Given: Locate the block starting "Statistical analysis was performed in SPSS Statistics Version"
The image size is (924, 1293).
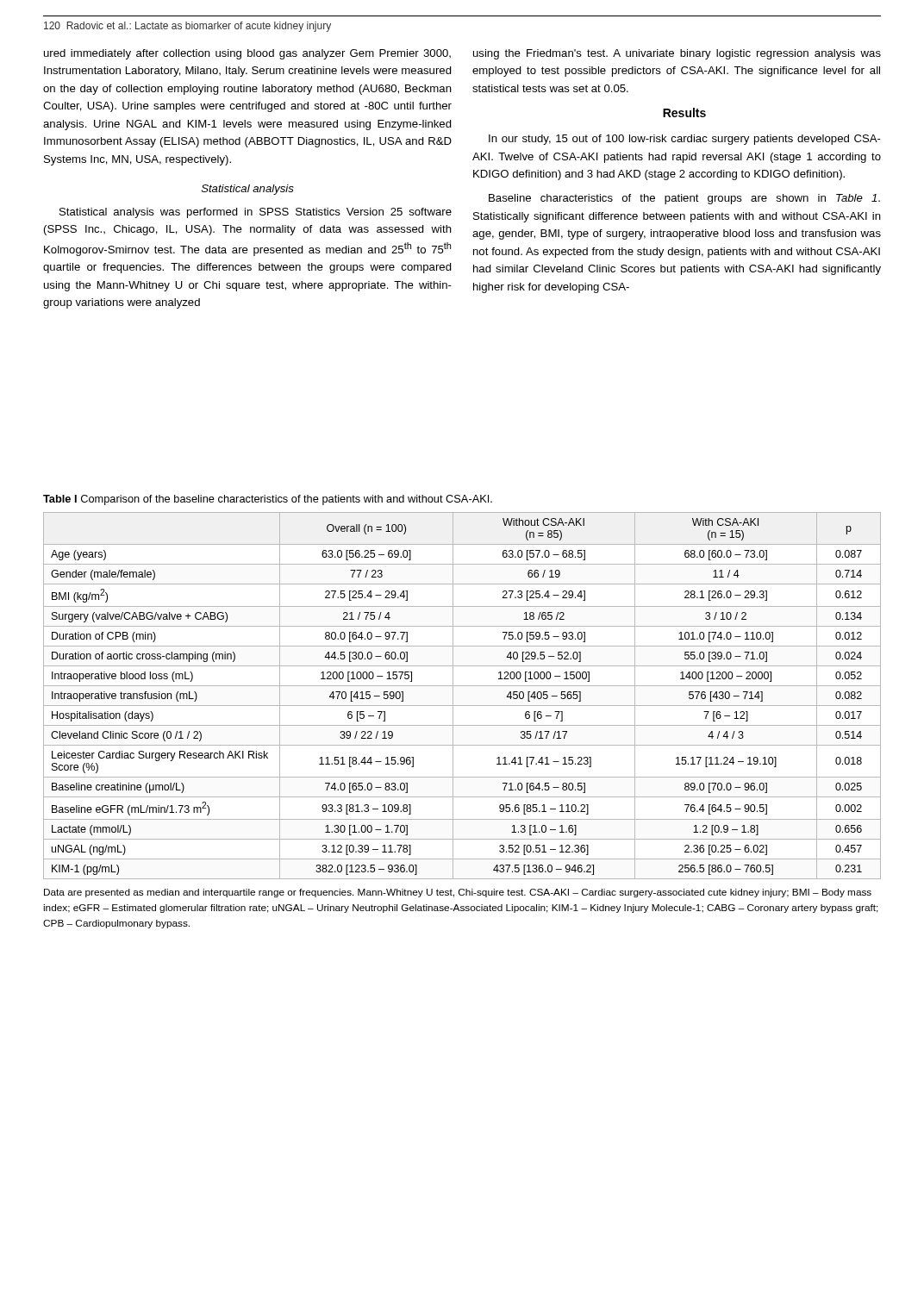Looking at the screenshot, I should click(x=247, y=257).
